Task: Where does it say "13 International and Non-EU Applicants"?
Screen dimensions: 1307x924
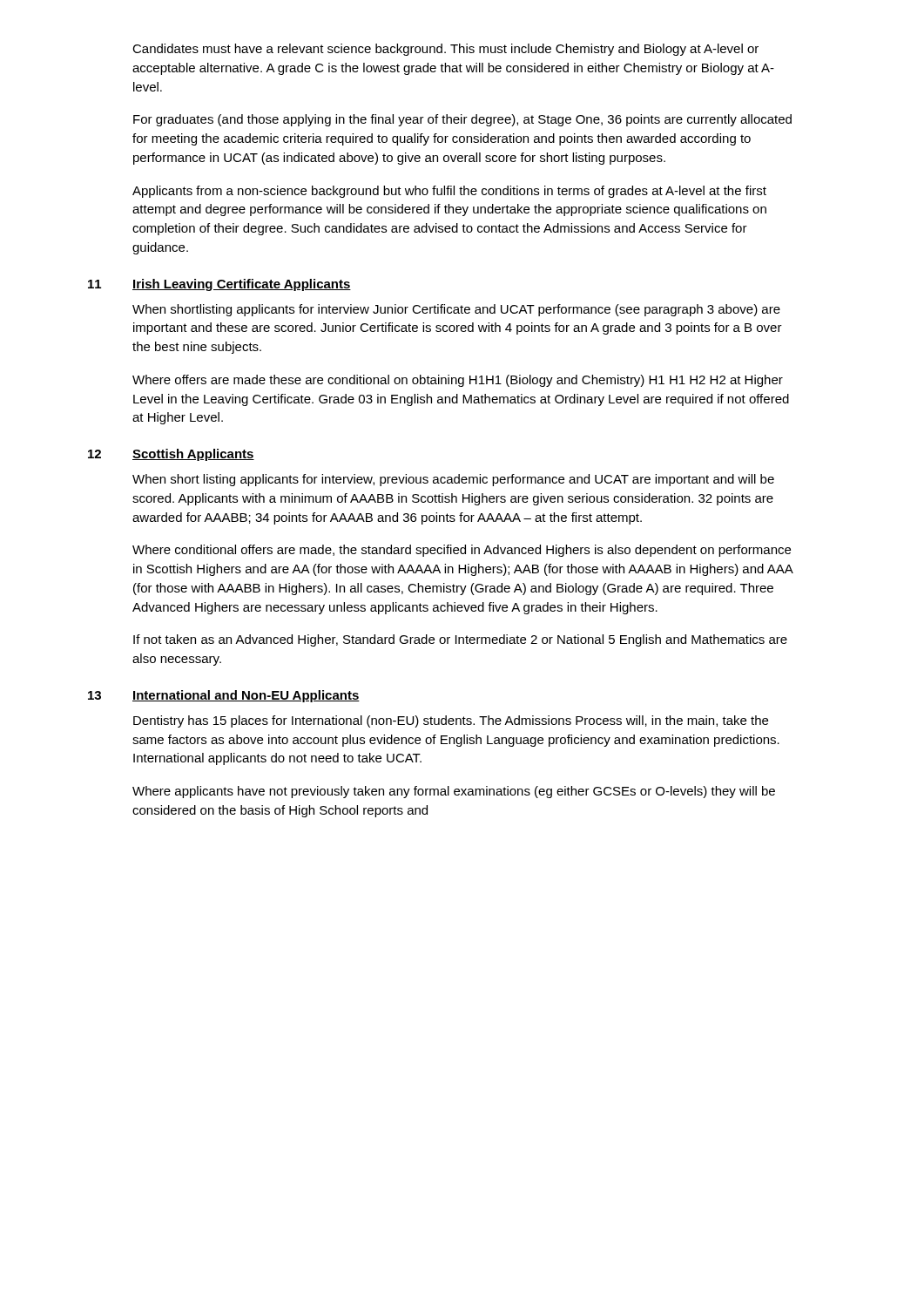Action: (x=223, y=695)
